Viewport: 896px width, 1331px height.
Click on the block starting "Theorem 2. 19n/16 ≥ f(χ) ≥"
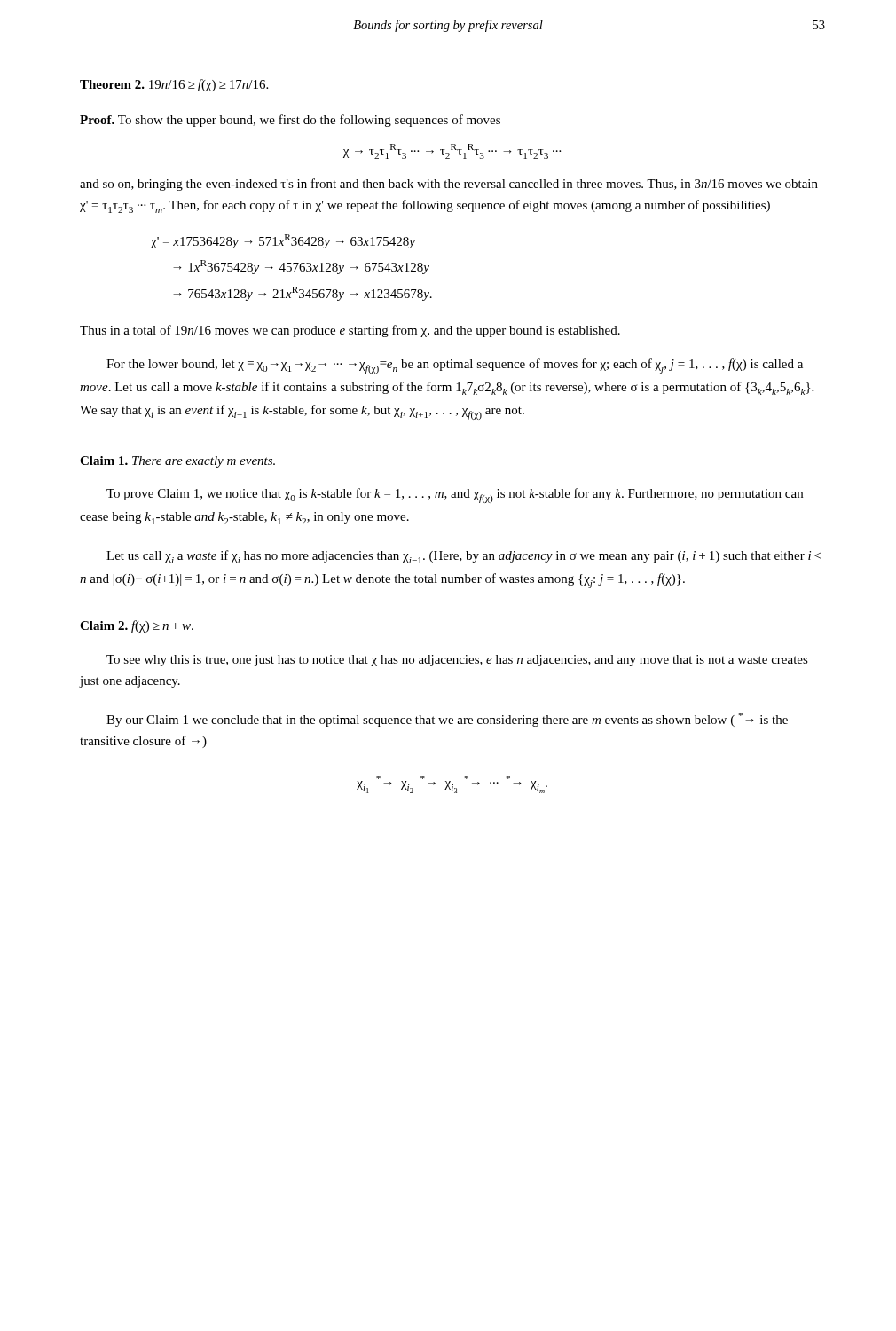174,84
